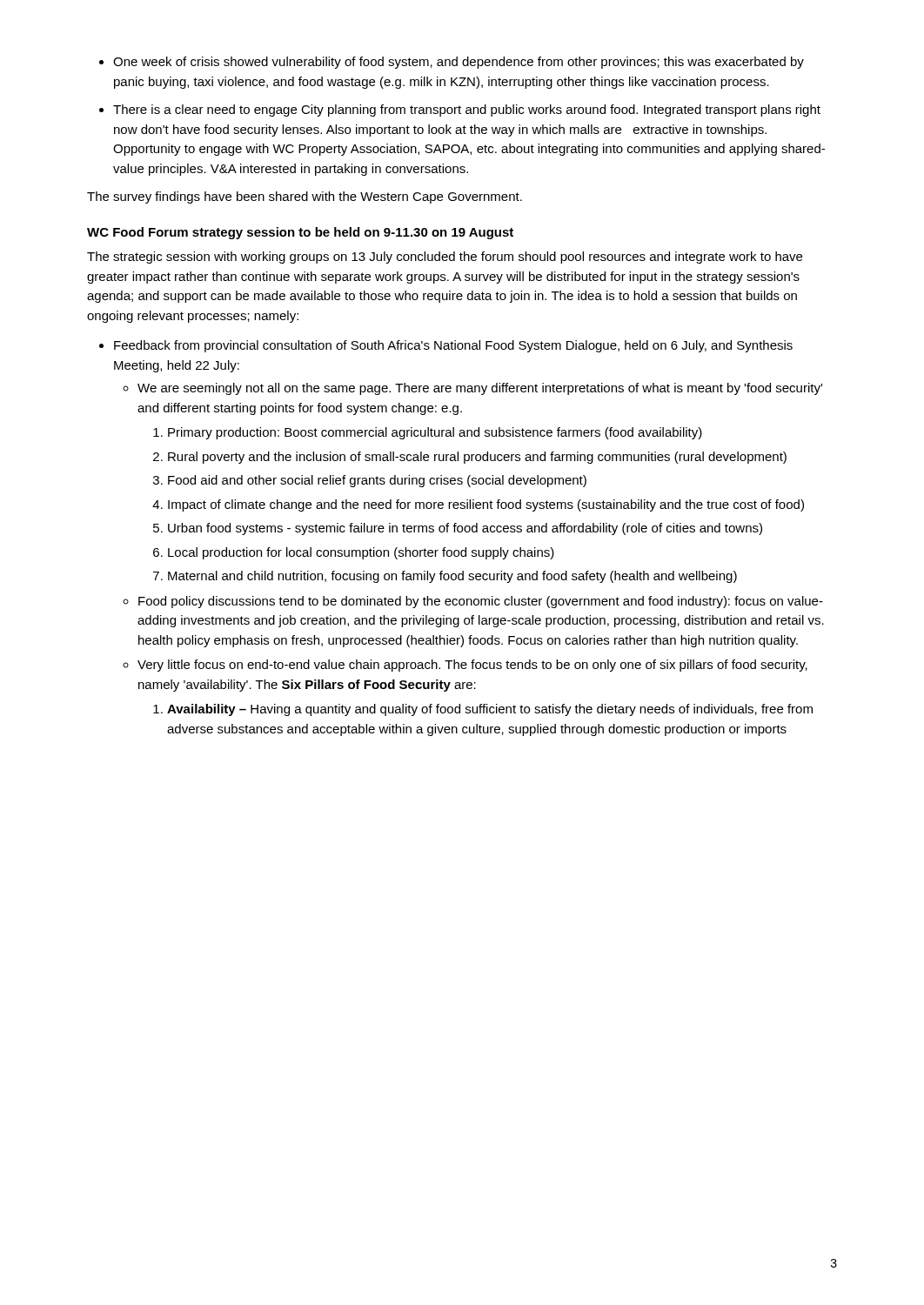Image resolution: width=924 pixels, height=1305 pixels.
Task: Where is the passage that starts "Food aid and other"?
Action: 502,481
